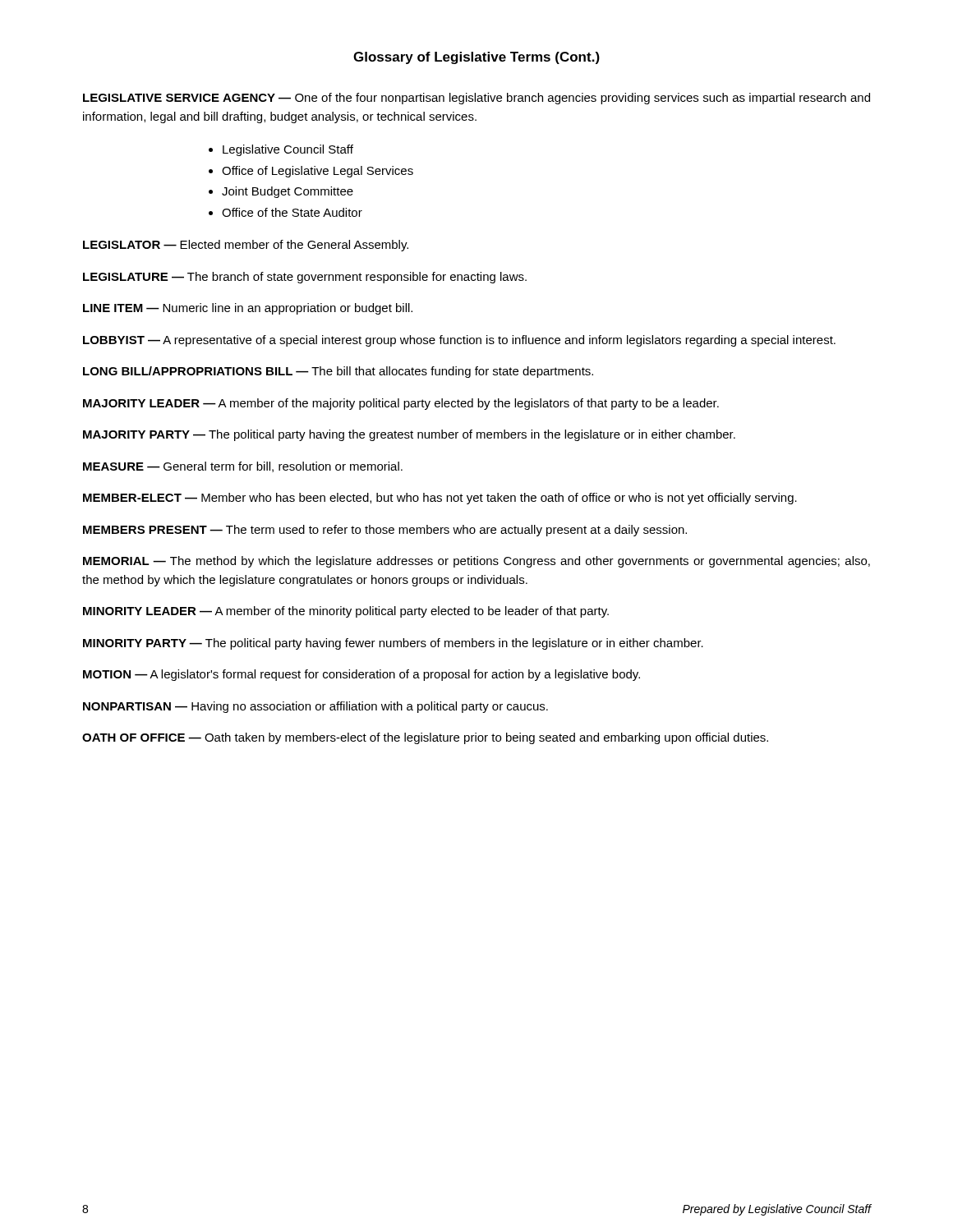The height and width of the screenshot is (1232, 953).
Task: Find the block on this page that starts "NONPARTISAN — Having no association or affiliation with"
Action: tap(315, 706)
